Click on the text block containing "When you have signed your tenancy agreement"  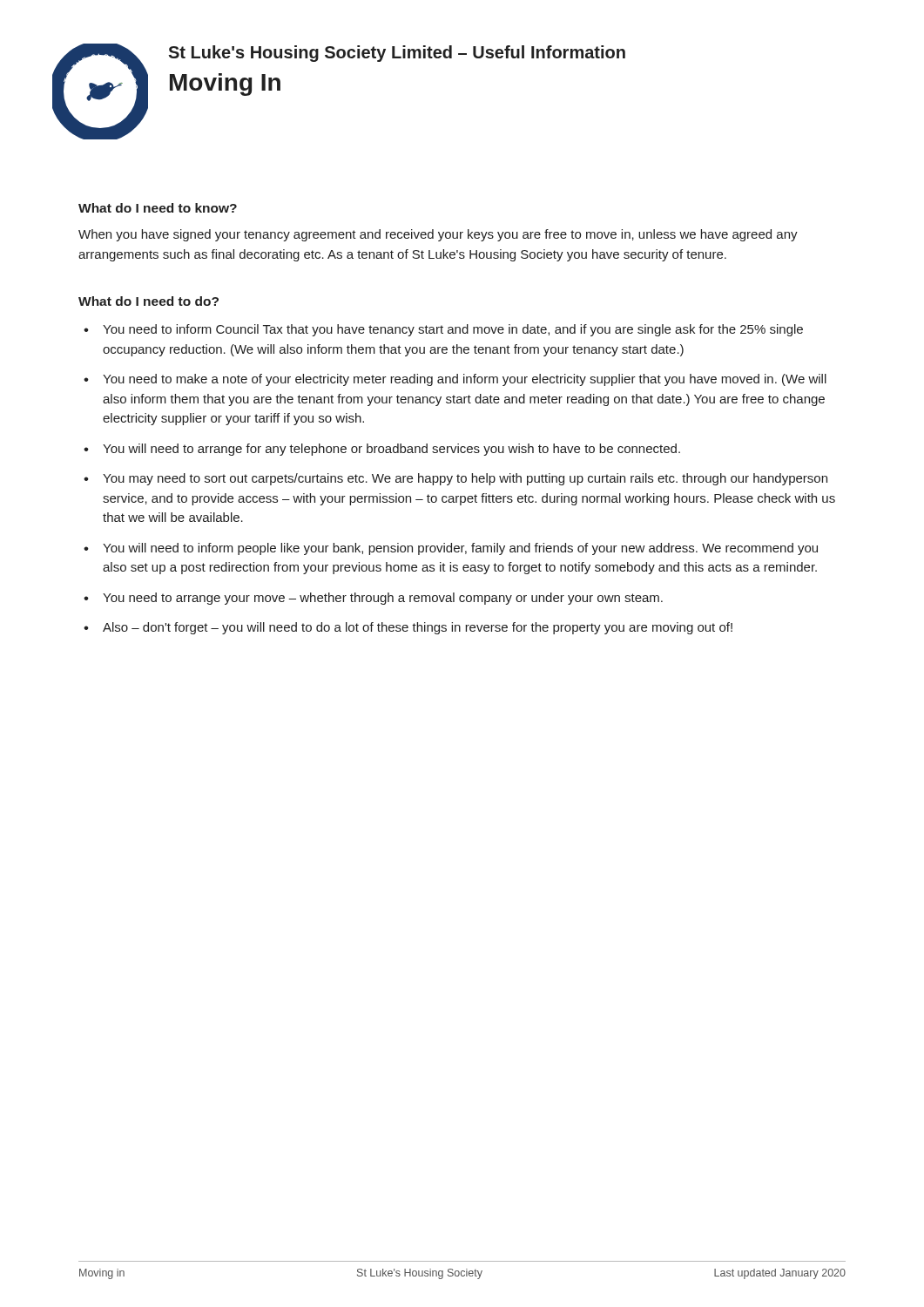[462, 244]
